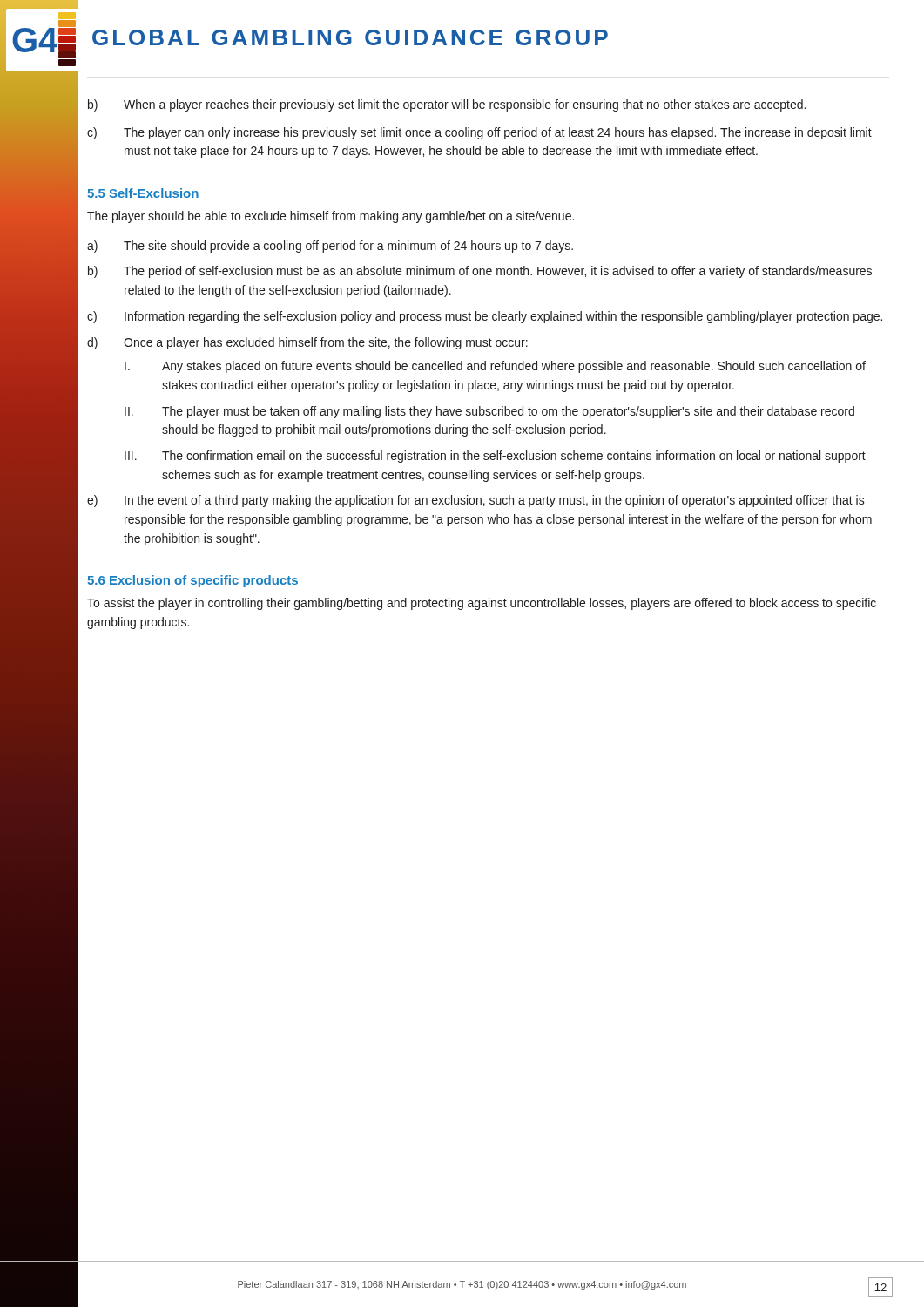
Task: Locate the list item with the text "a) The site"
Action: pyautogui.click(x=331, y=246)
